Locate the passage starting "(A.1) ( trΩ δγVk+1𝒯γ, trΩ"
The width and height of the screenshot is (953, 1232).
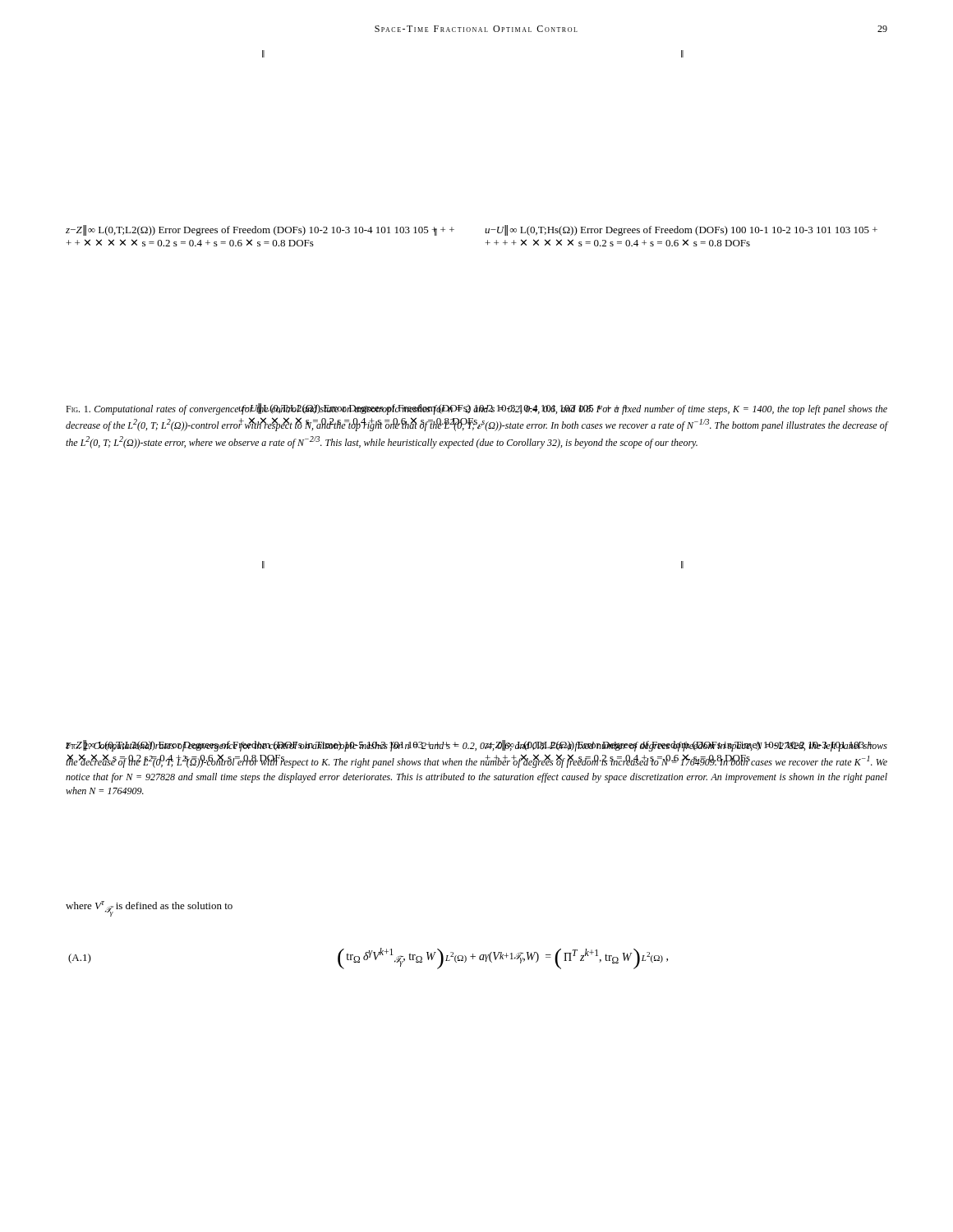click(476, 958)
